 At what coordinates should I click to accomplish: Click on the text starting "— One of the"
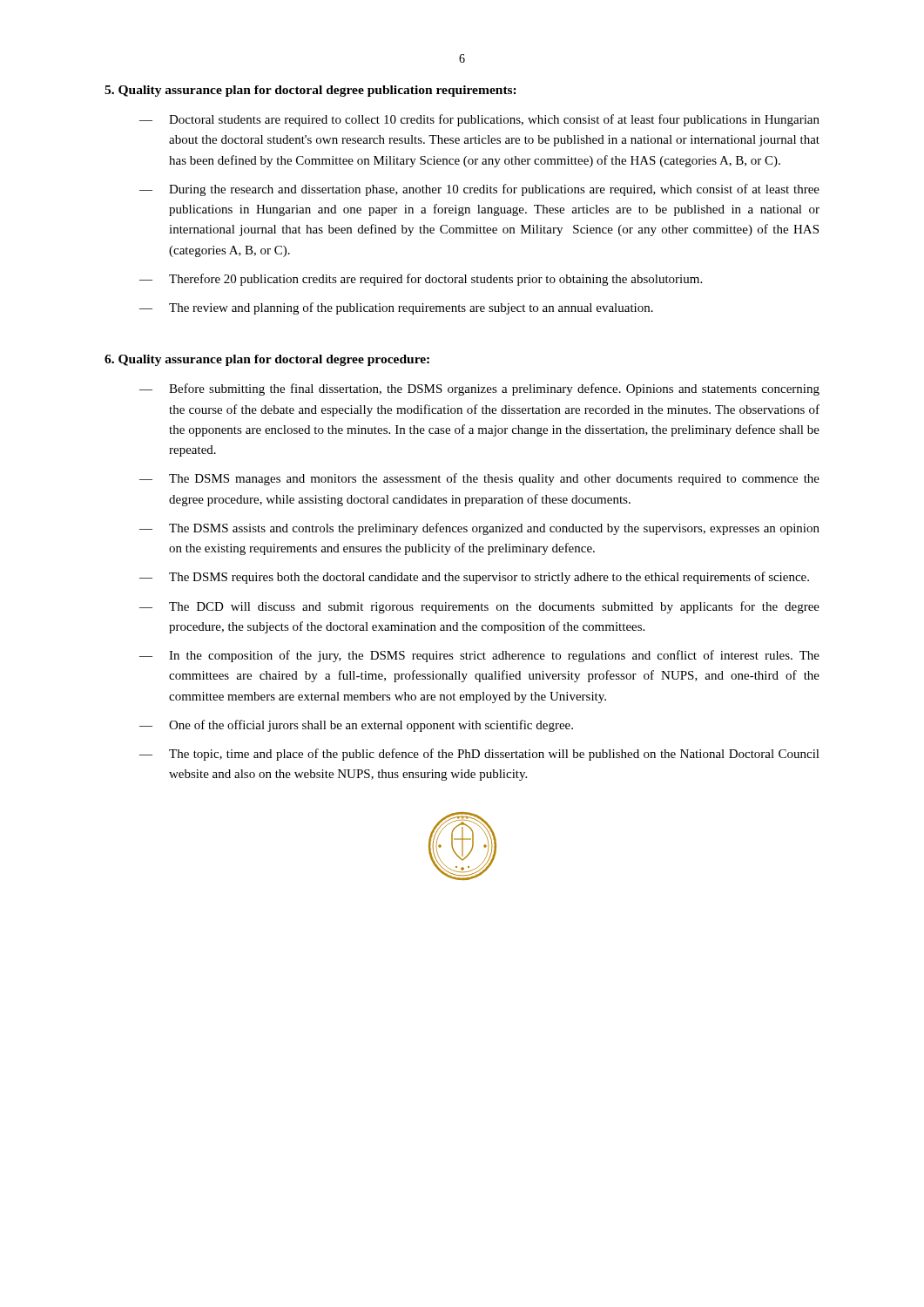(479, 725)
